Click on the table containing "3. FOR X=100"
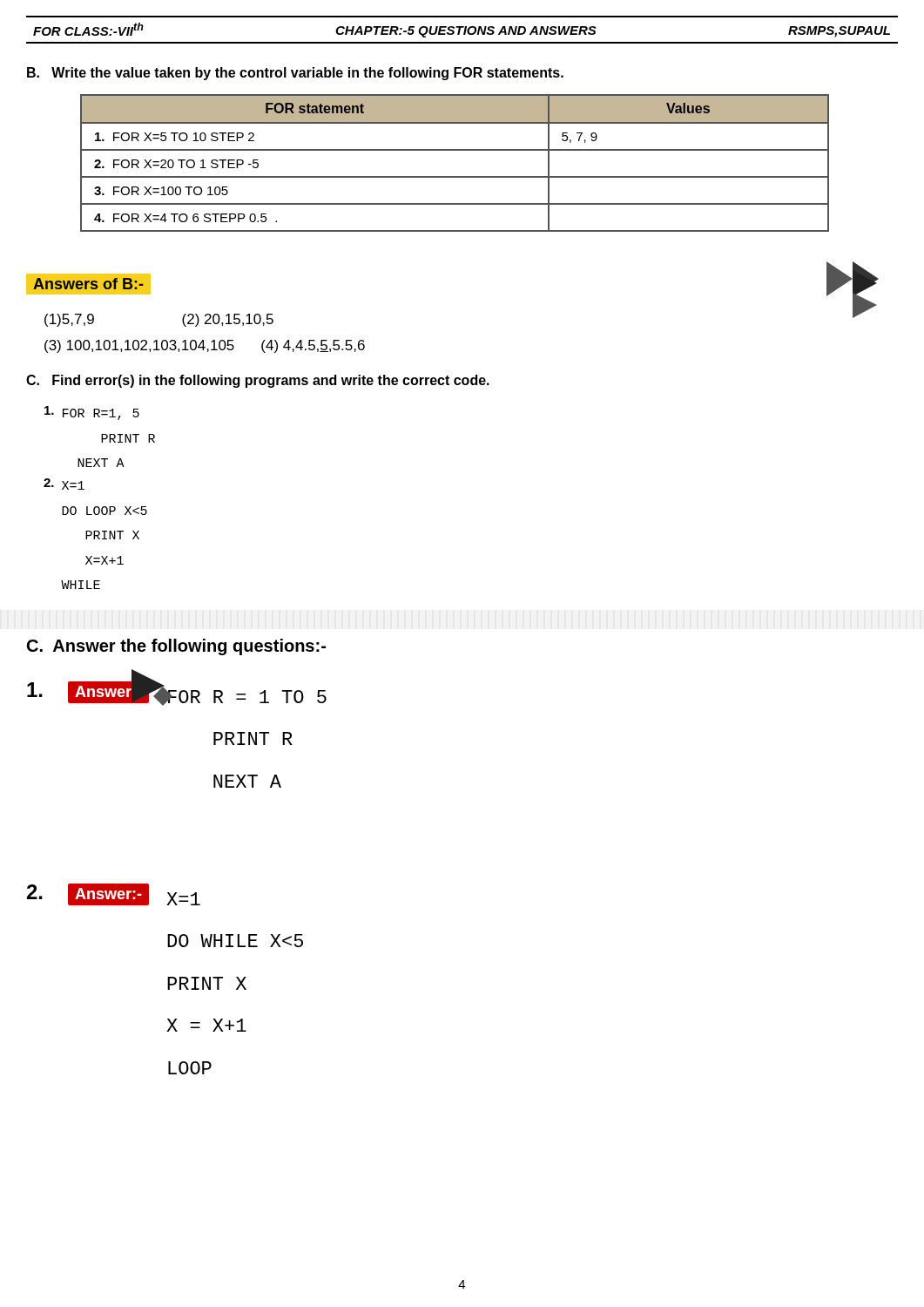 click(442, 163)
